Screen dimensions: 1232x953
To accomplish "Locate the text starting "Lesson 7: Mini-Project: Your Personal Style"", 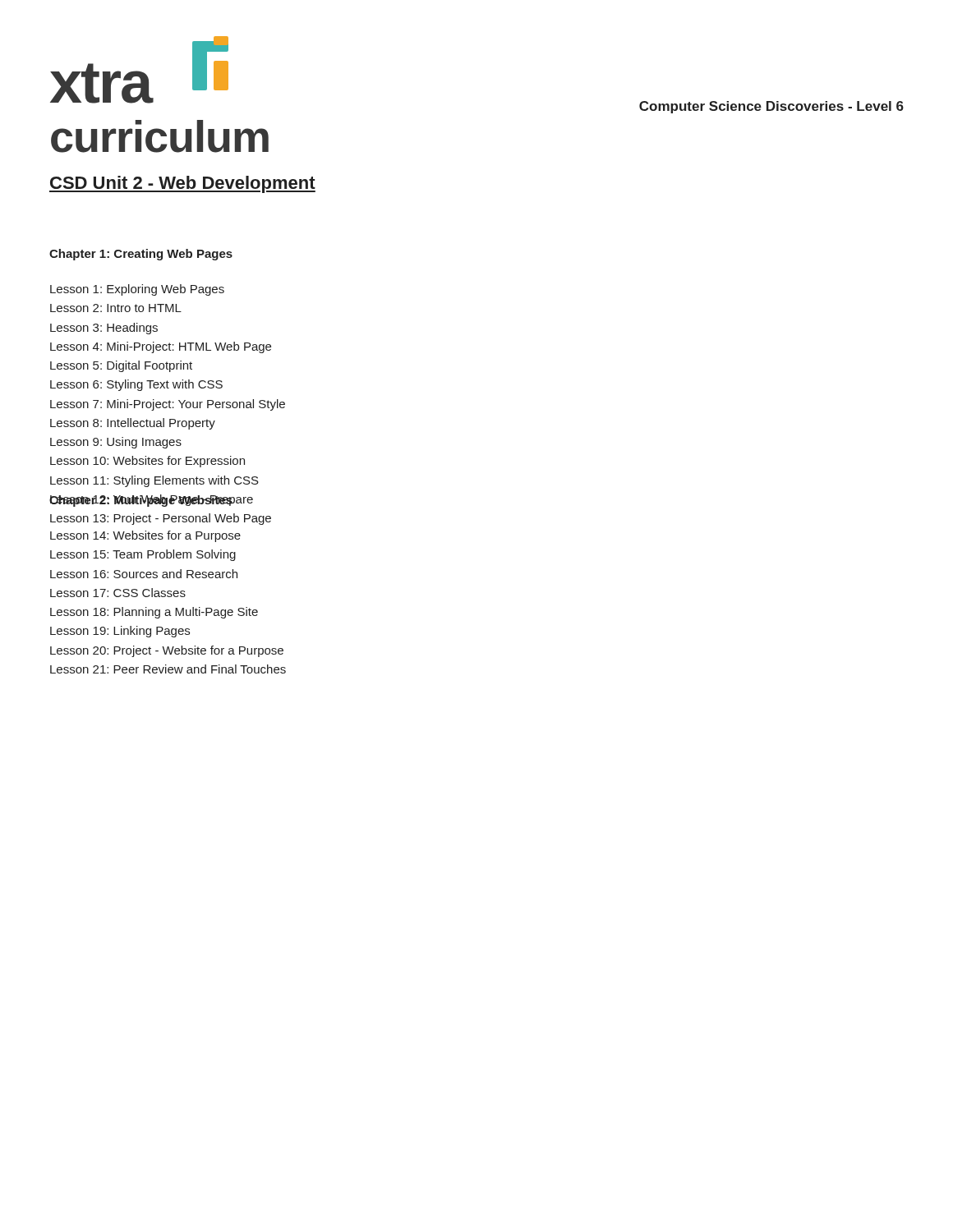I will tap(167, 403).
